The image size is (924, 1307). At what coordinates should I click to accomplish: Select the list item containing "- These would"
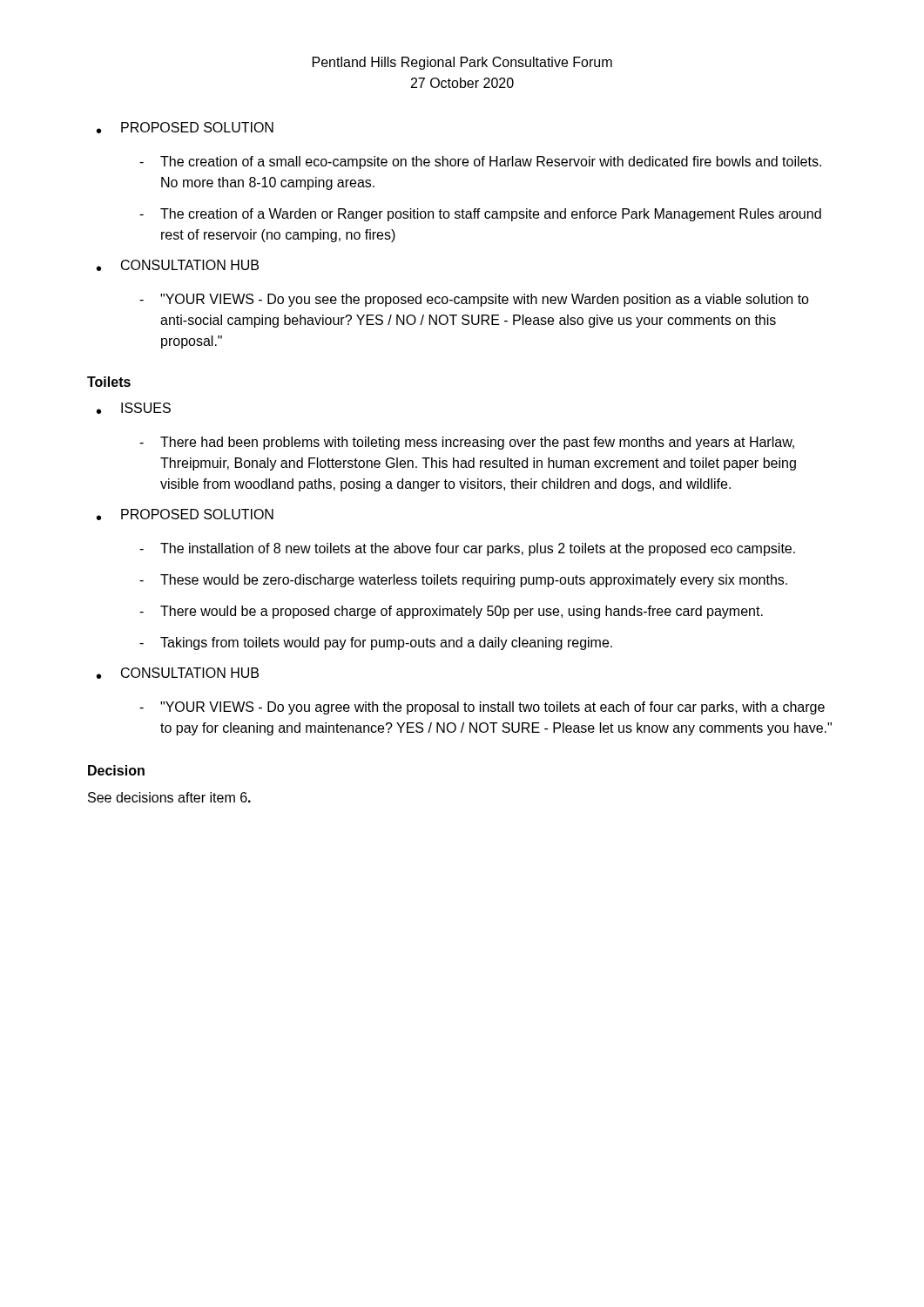pyautogui.click(x=464, y=580)
